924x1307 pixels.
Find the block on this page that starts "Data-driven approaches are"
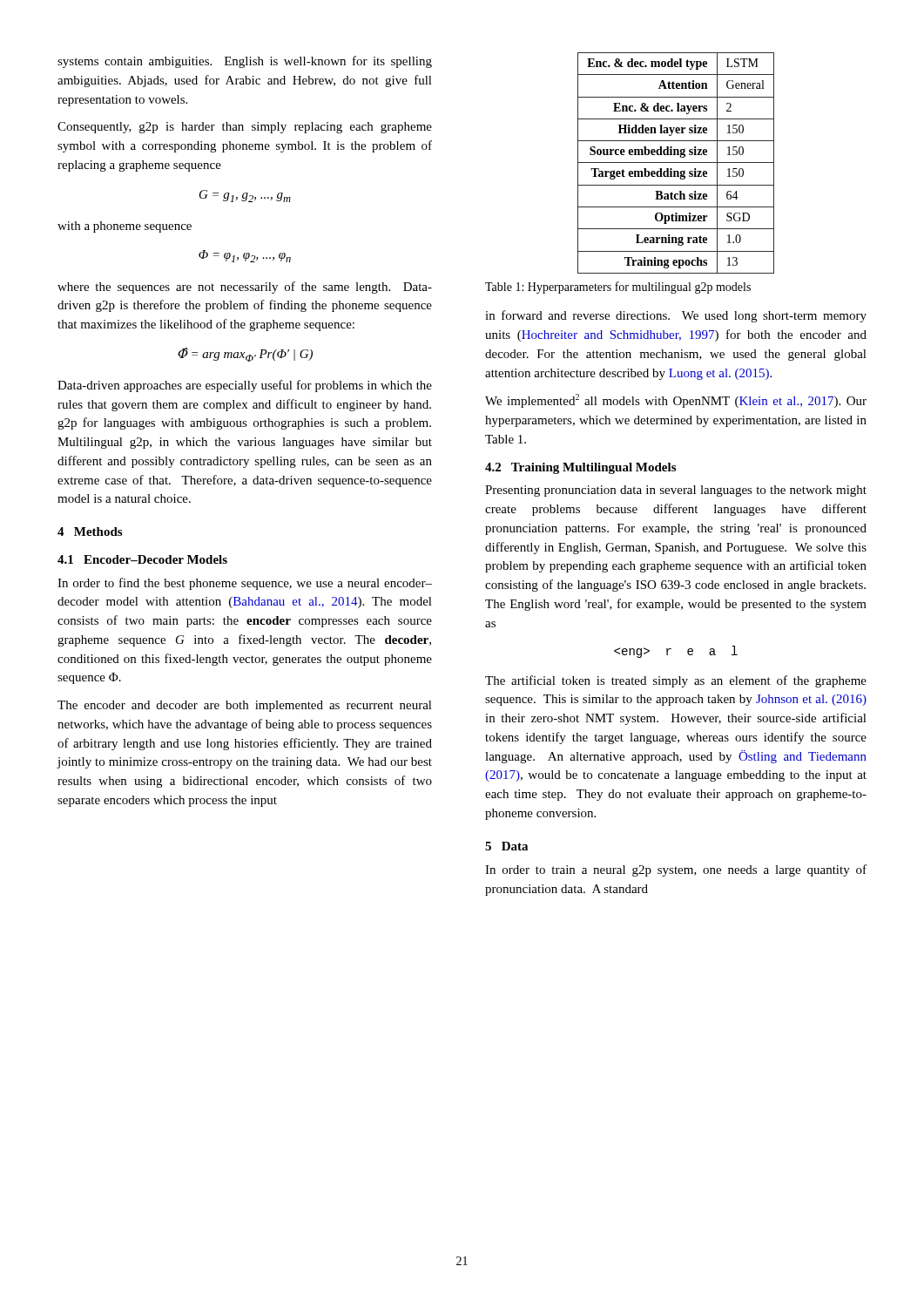245,442
